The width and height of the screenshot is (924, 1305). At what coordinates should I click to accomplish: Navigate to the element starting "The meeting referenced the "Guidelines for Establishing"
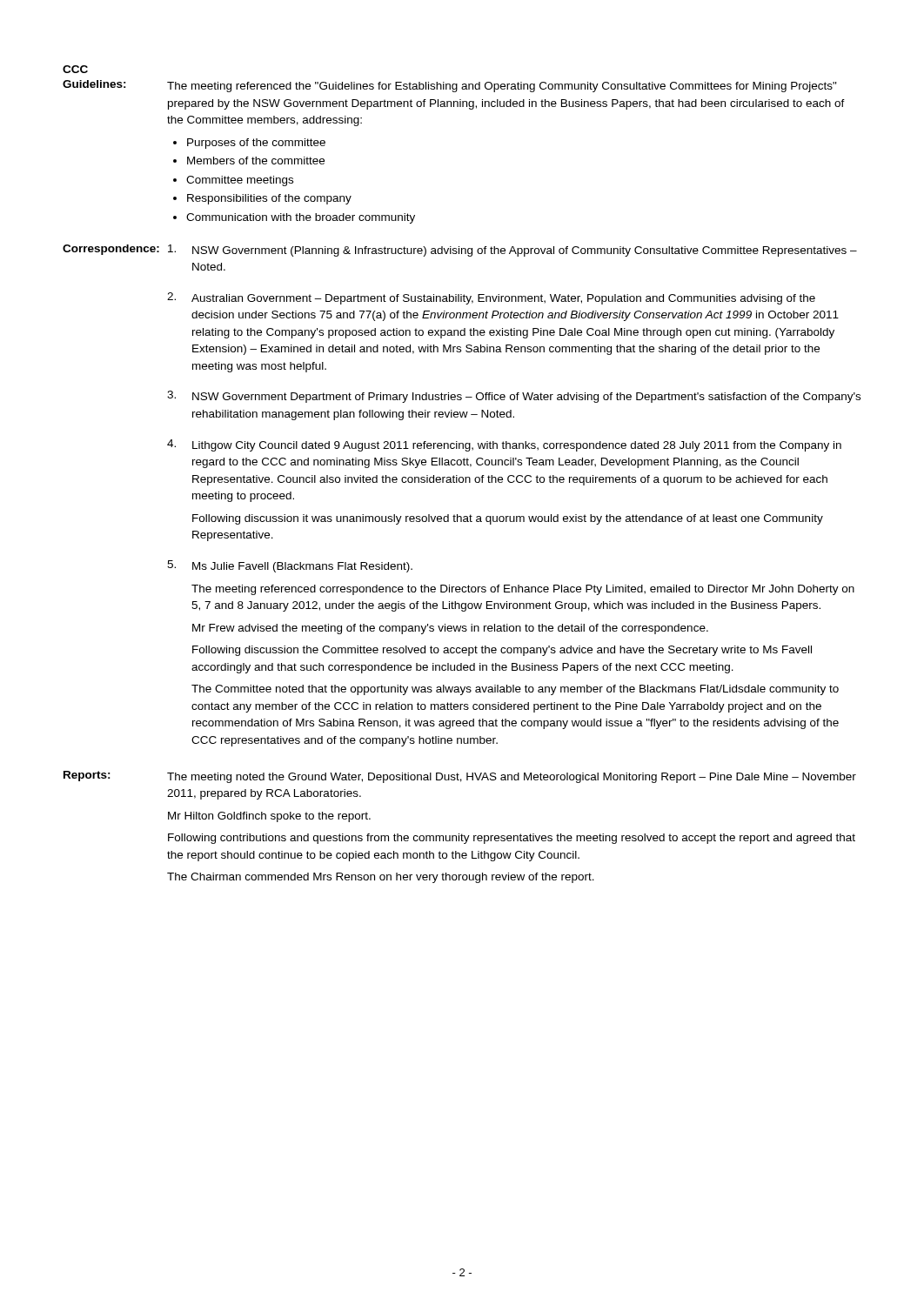point(502,87)
